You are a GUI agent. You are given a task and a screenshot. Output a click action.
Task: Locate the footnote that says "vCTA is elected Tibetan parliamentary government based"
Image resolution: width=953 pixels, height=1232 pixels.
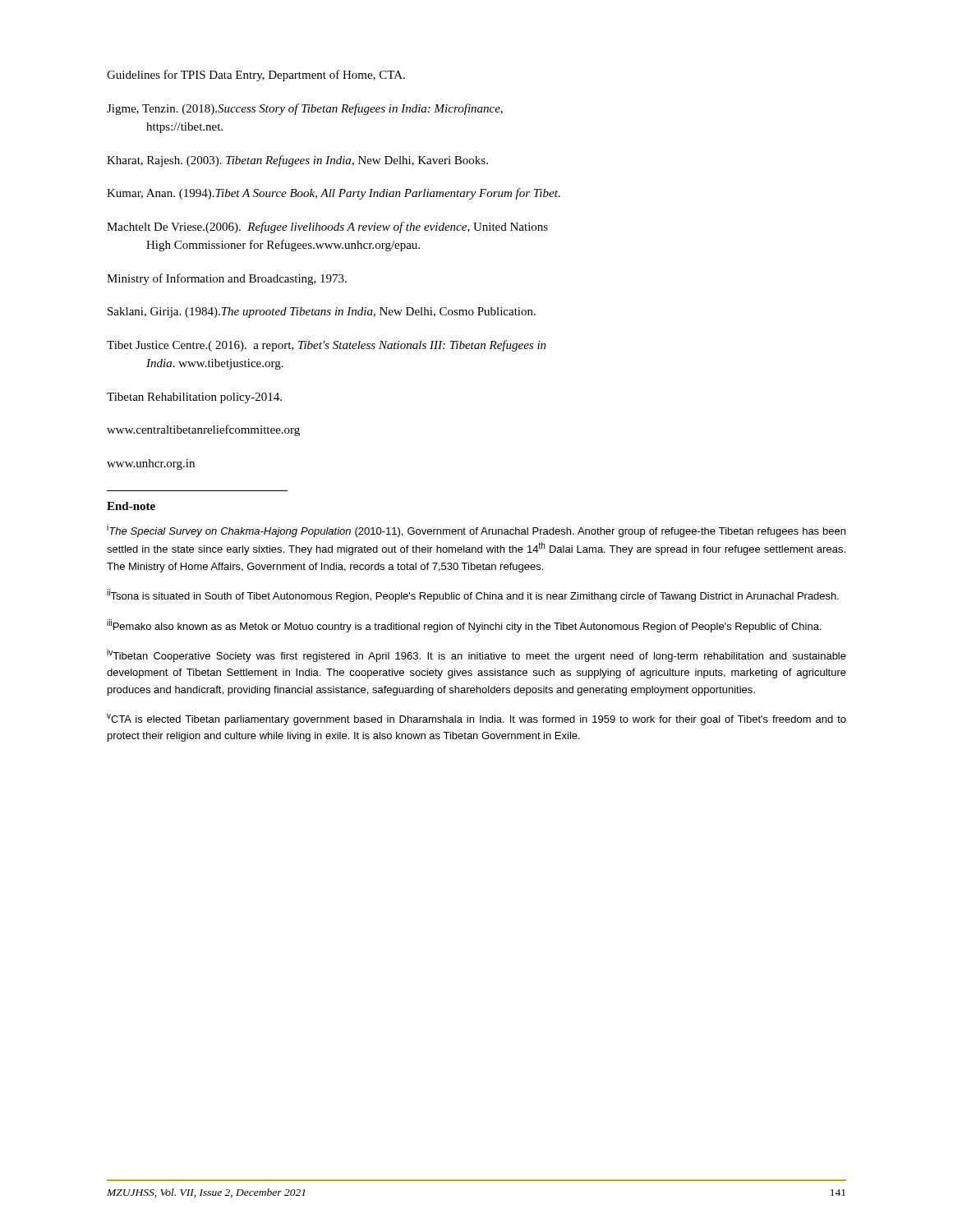tap(476, 727)
